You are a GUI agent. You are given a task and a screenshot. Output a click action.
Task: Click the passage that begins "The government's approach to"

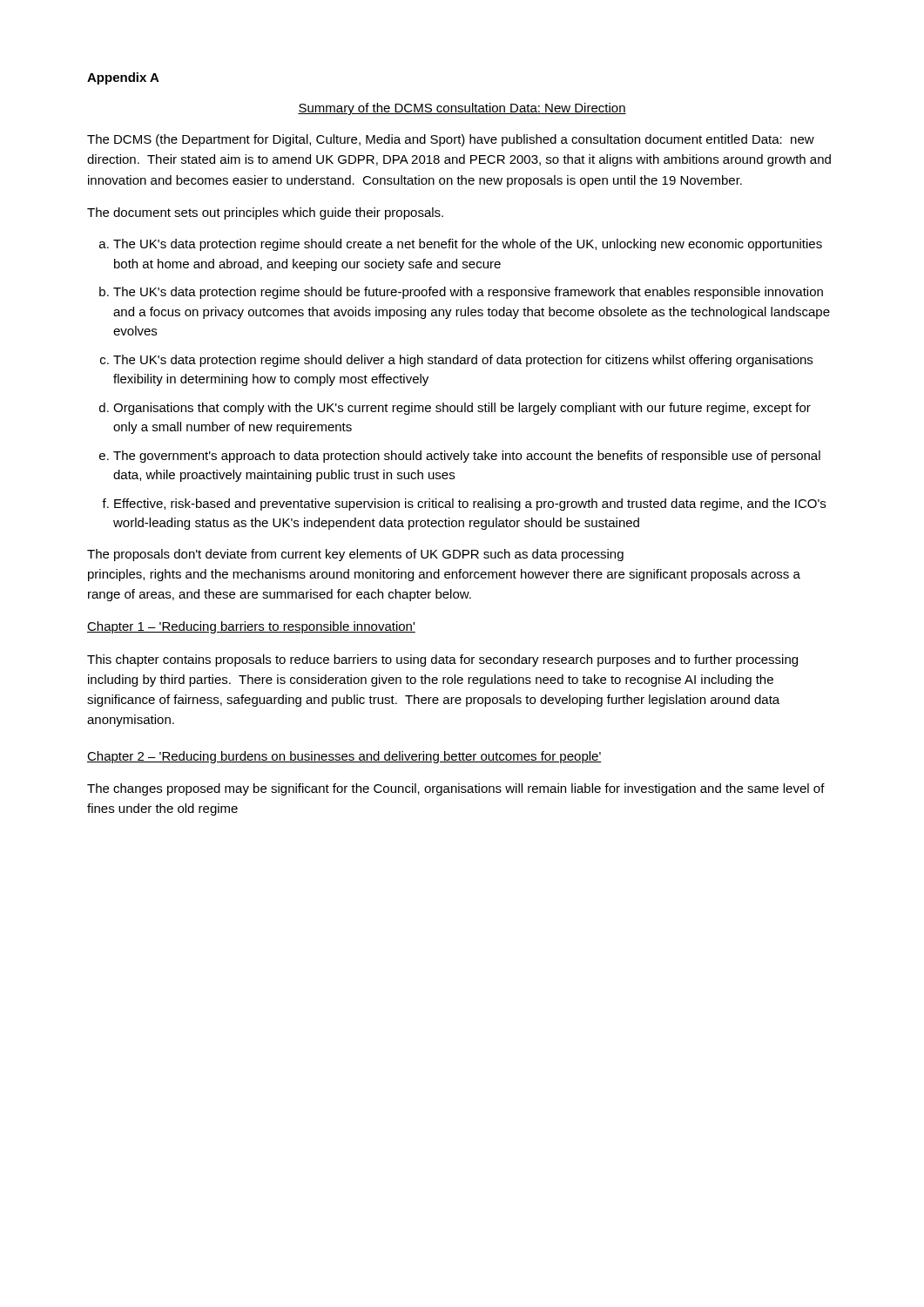[467, 465]
